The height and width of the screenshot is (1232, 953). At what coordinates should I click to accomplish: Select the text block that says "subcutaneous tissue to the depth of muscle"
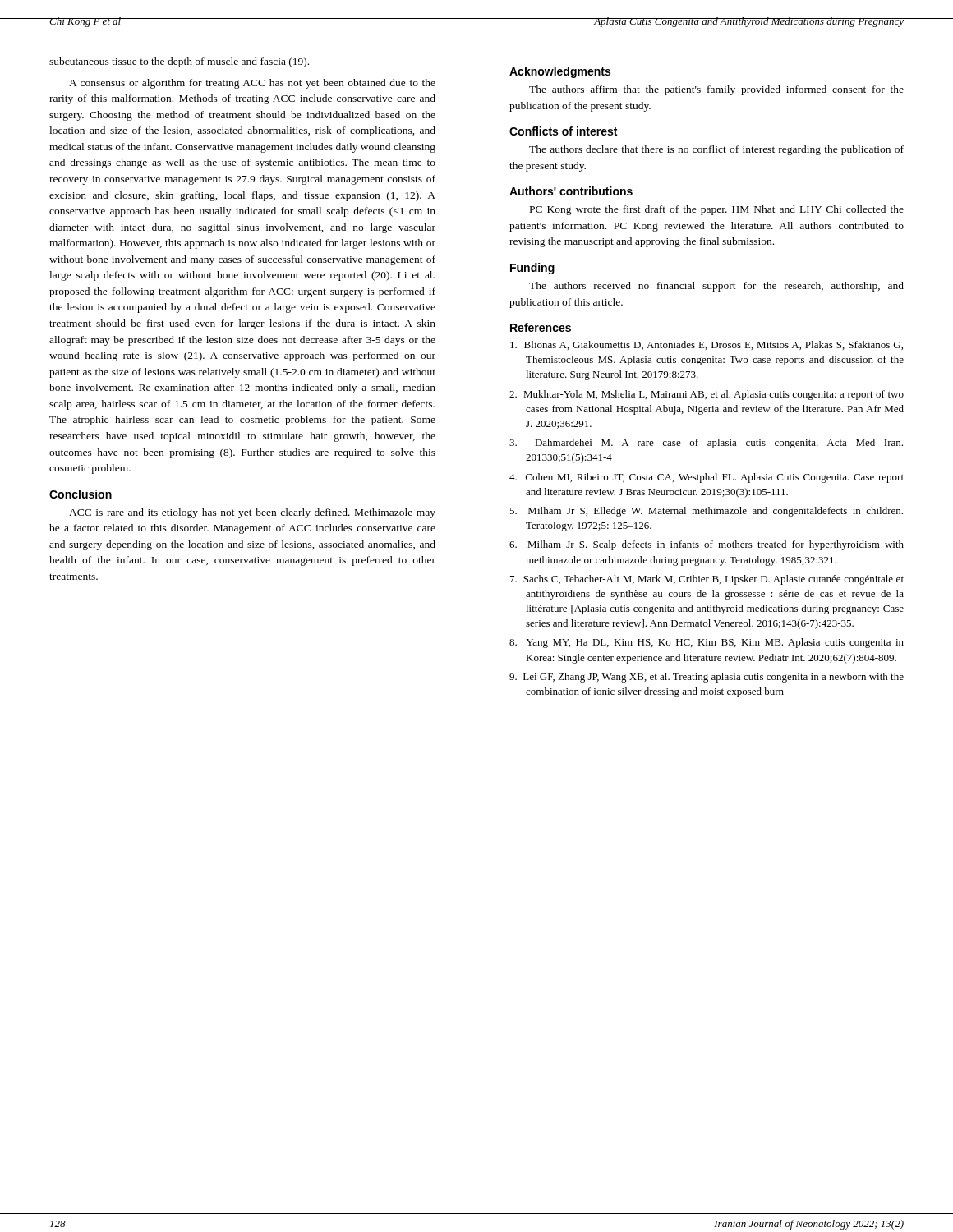click(x=242, y=265)
